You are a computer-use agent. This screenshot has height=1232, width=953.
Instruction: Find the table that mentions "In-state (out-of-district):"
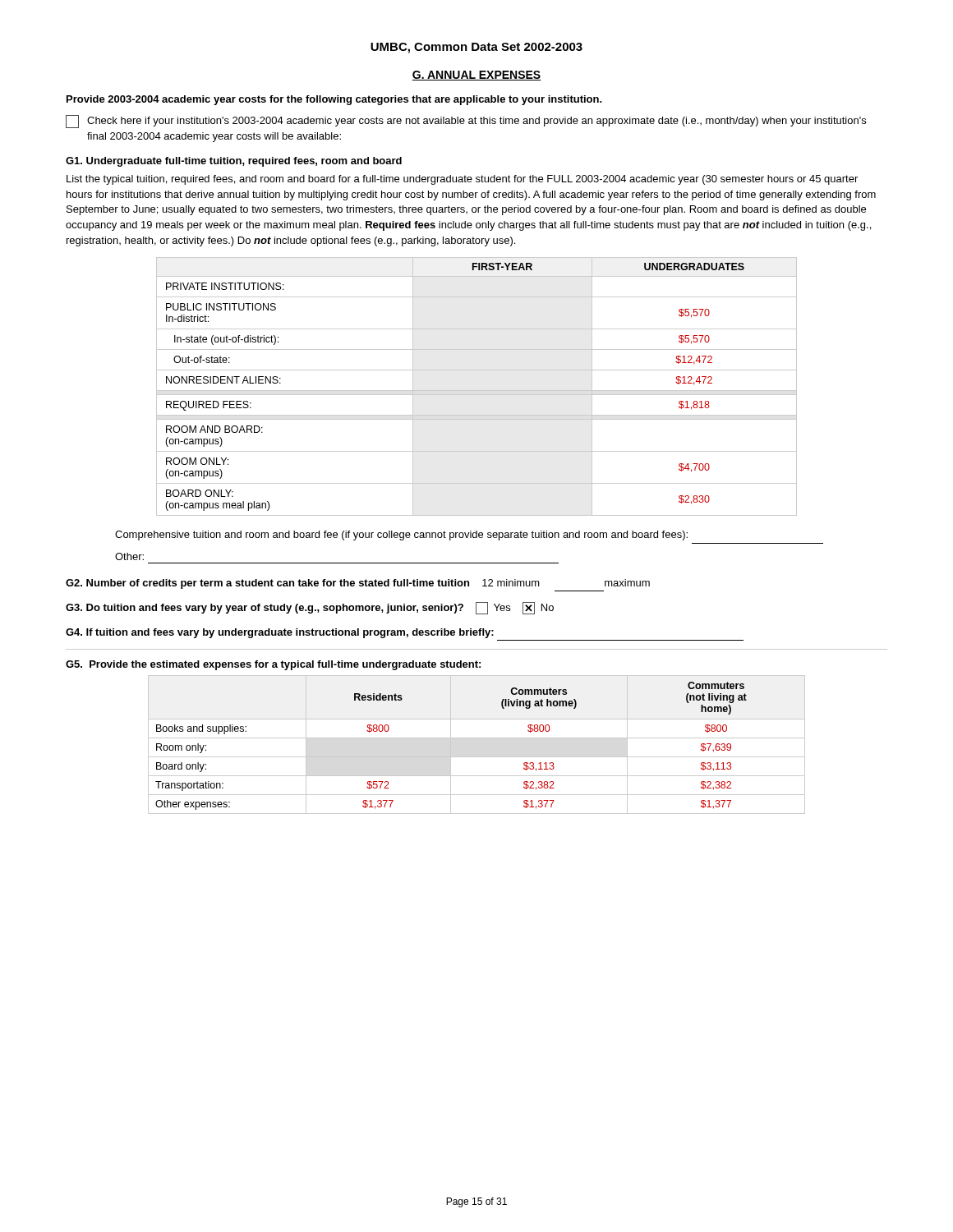click(476, 386)
